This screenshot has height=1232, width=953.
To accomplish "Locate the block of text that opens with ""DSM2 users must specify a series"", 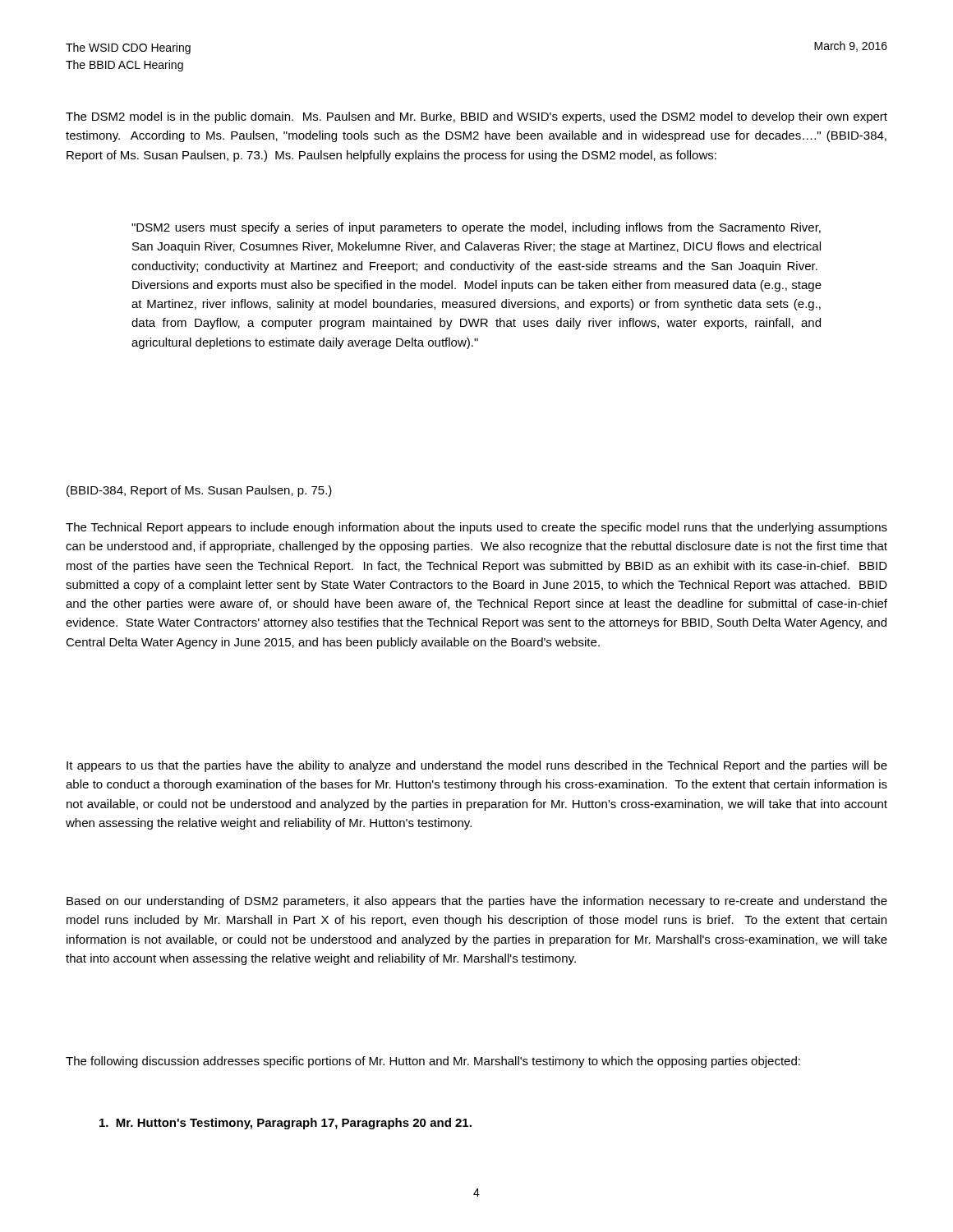I will [476, 284].
